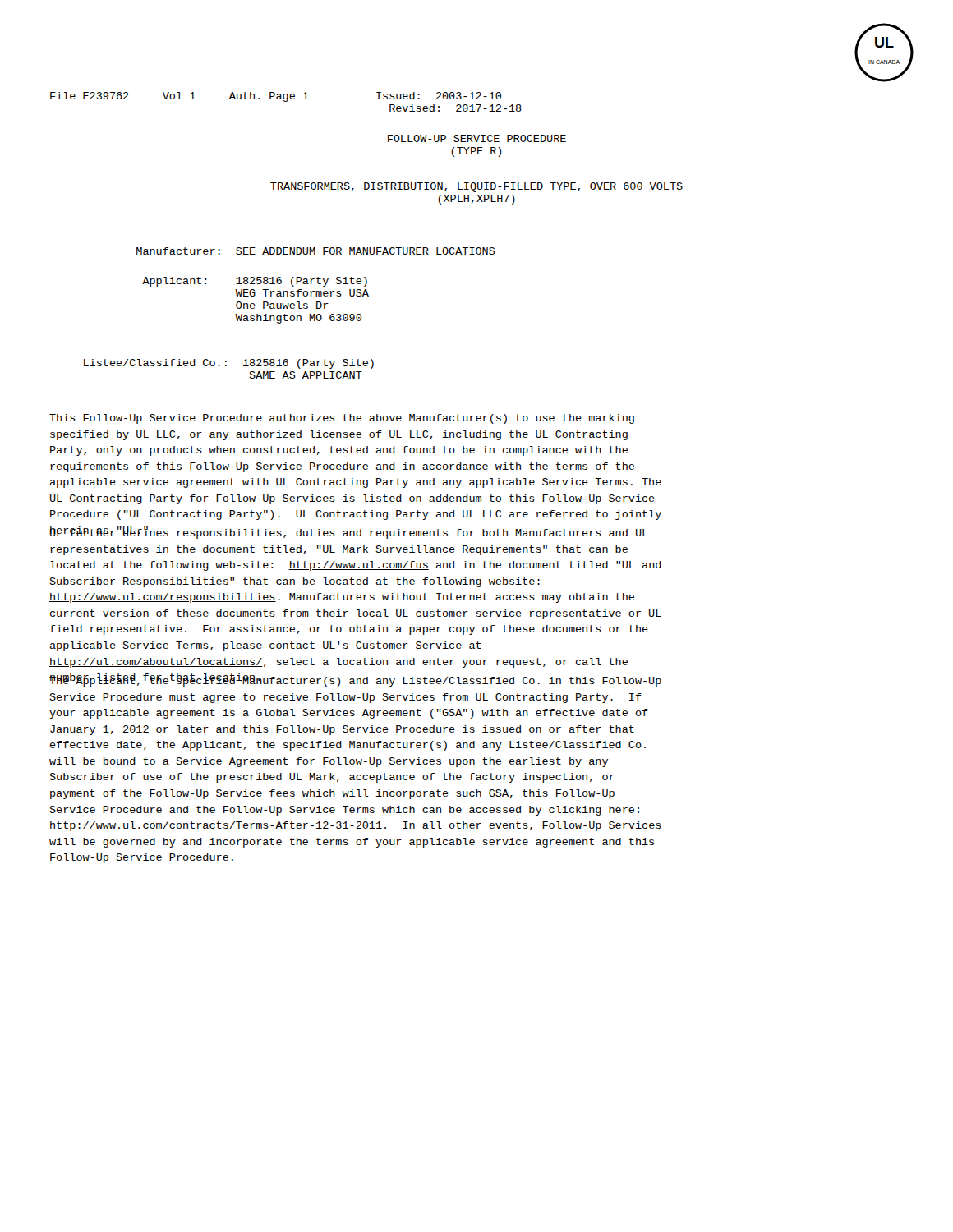Locate the text block containing "This Follow-Up Service Procedure authorizes the above"
Screen dimensions: 1232x953
(x=355, y=475)
